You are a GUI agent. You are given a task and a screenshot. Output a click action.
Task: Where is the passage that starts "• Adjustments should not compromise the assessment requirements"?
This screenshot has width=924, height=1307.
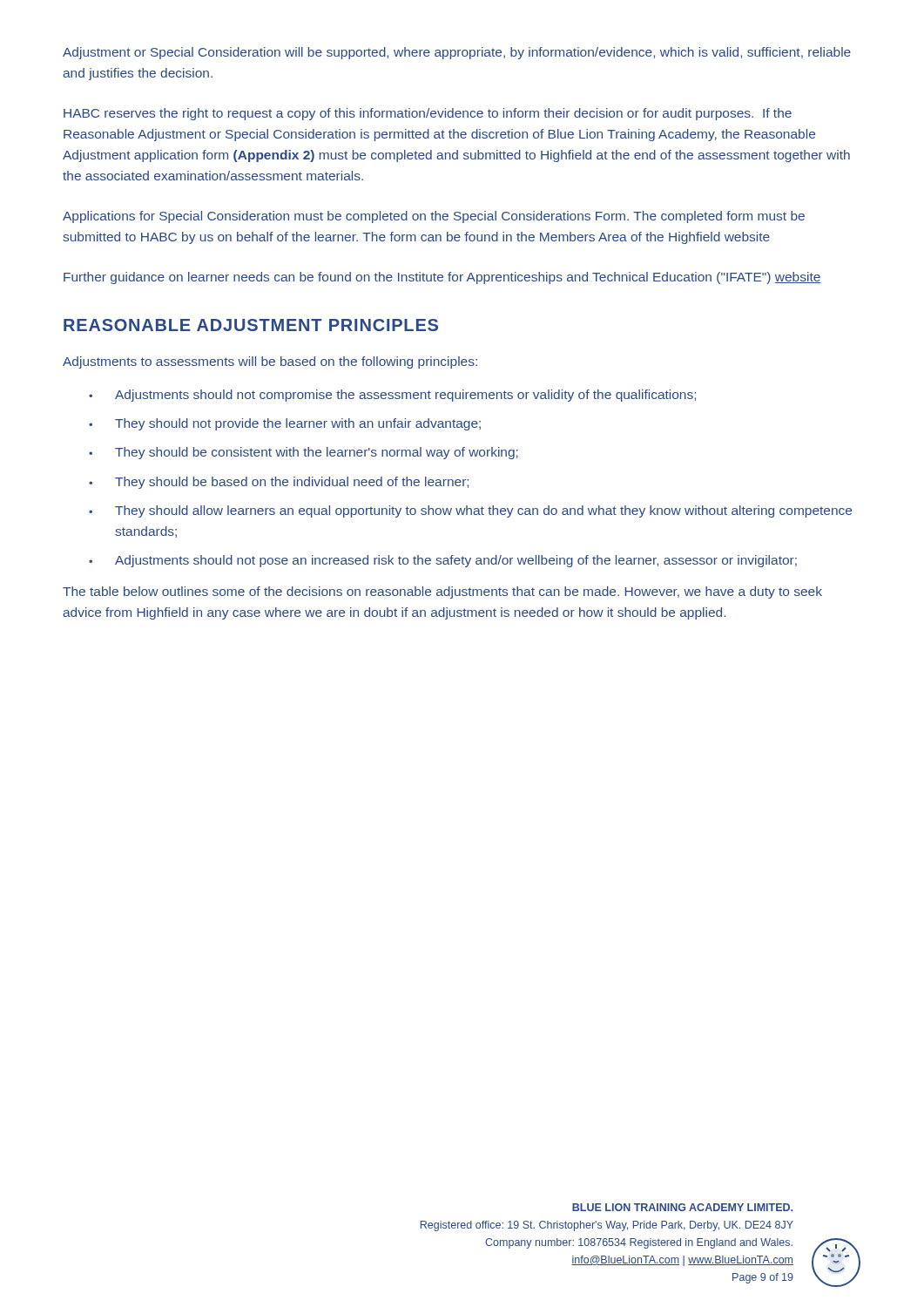pos(475,395)
